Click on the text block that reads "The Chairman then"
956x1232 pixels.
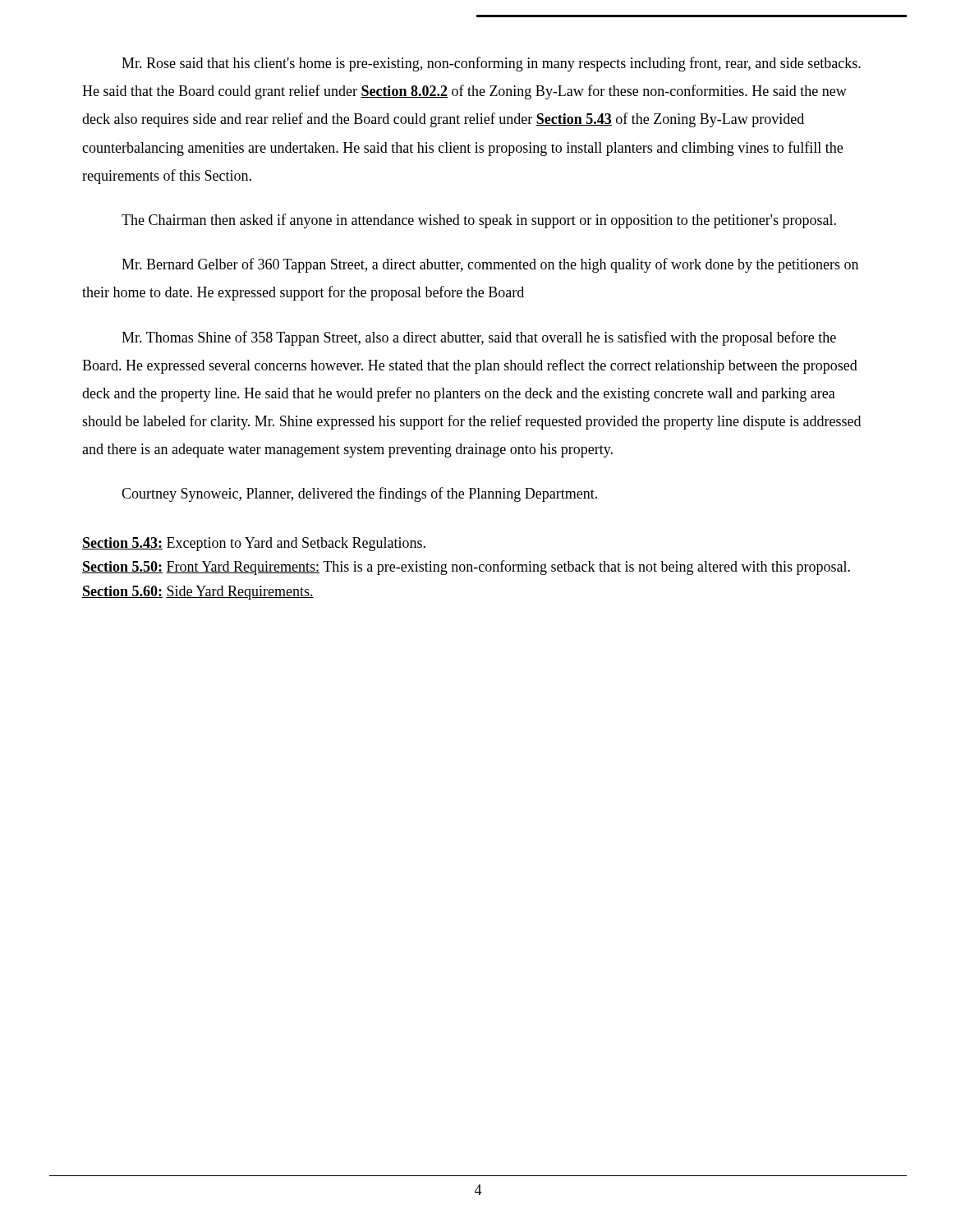click(479, 220)
